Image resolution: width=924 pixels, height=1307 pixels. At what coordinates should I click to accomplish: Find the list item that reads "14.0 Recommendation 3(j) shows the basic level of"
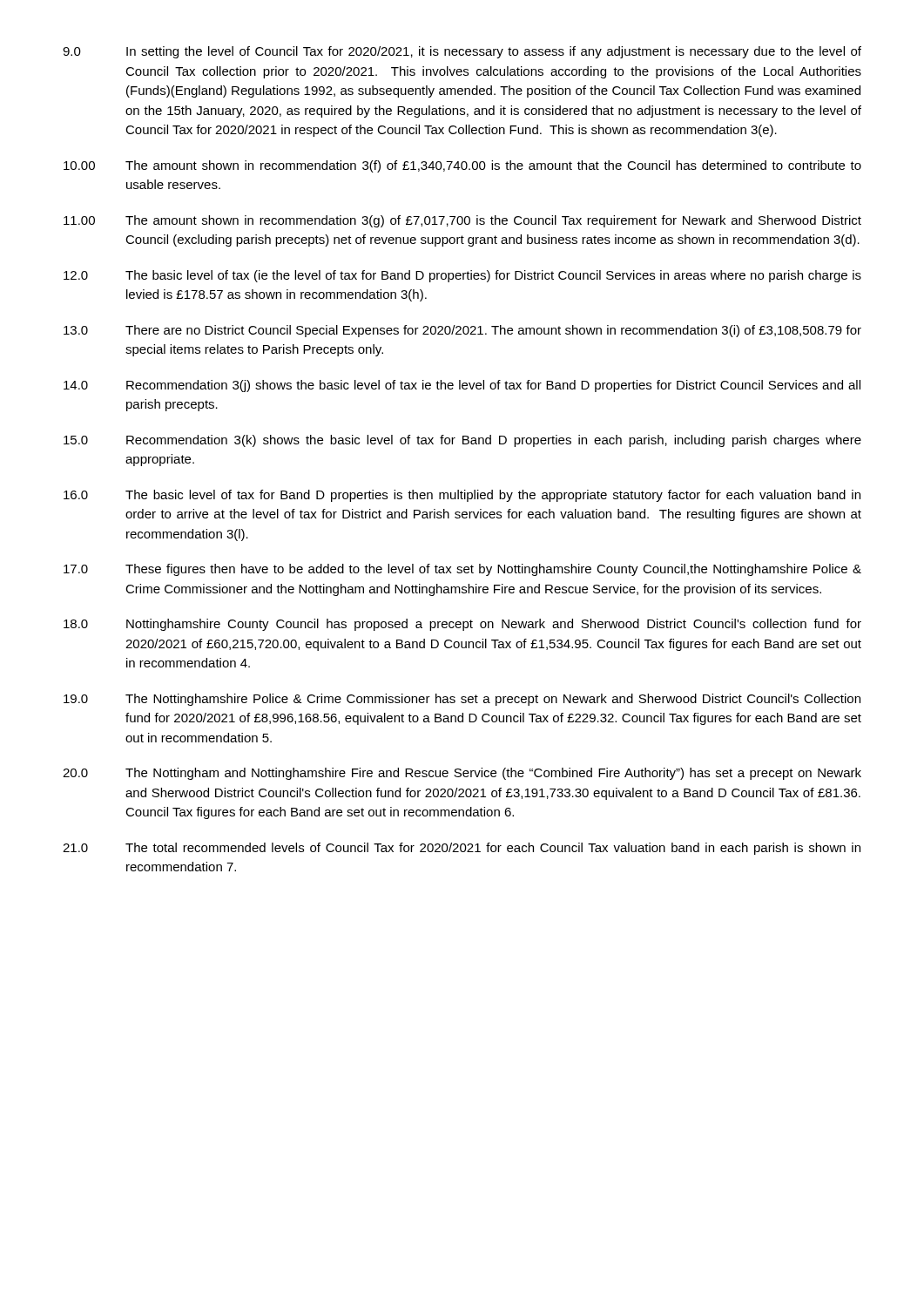click(x=462, y=395)
